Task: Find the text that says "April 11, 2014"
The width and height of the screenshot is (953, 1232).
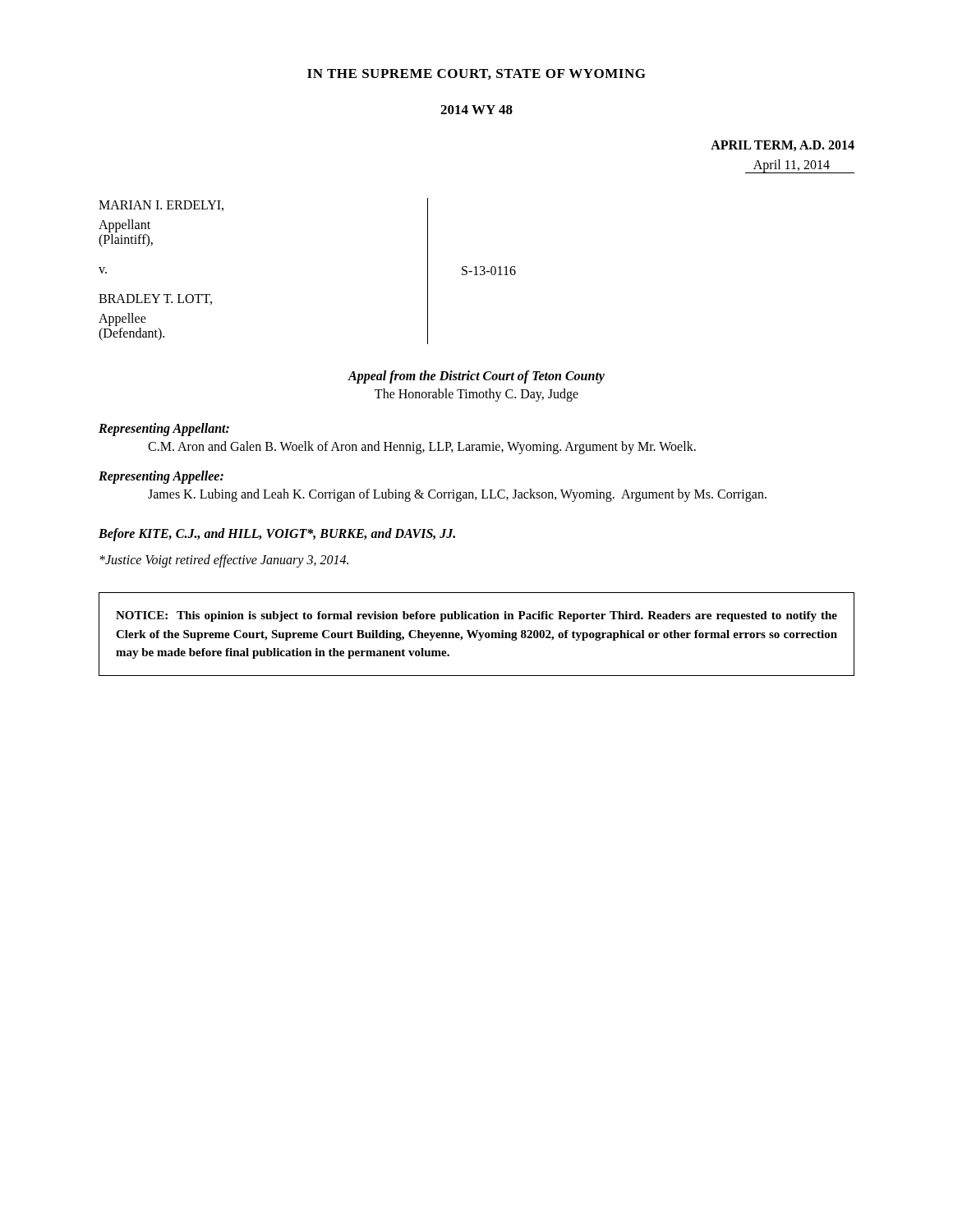Action: [800, 166]
